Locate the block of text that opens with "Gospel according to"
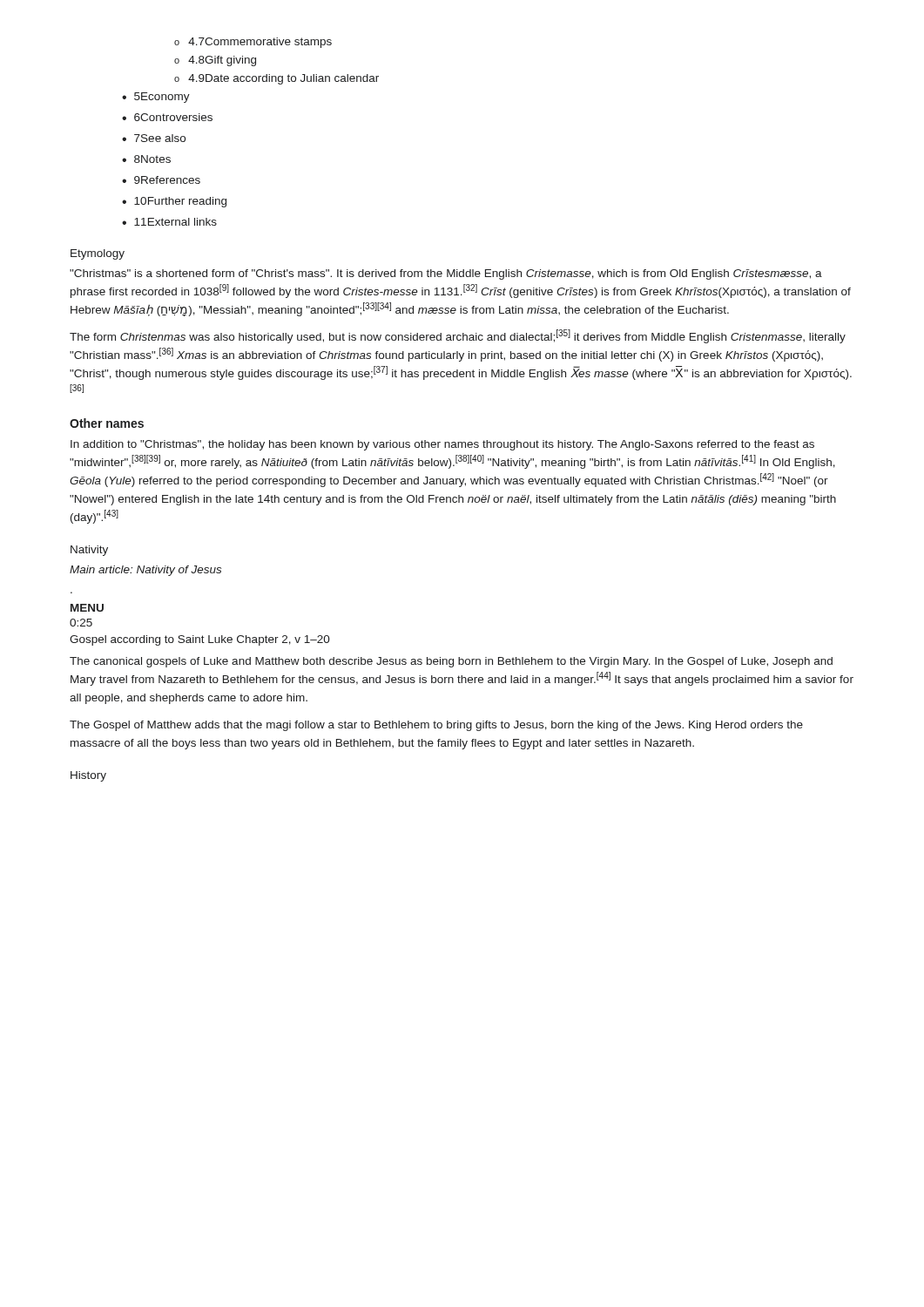Image resolution: width=924 pixels, height=1307 pixels. click(x=200, y=639)
